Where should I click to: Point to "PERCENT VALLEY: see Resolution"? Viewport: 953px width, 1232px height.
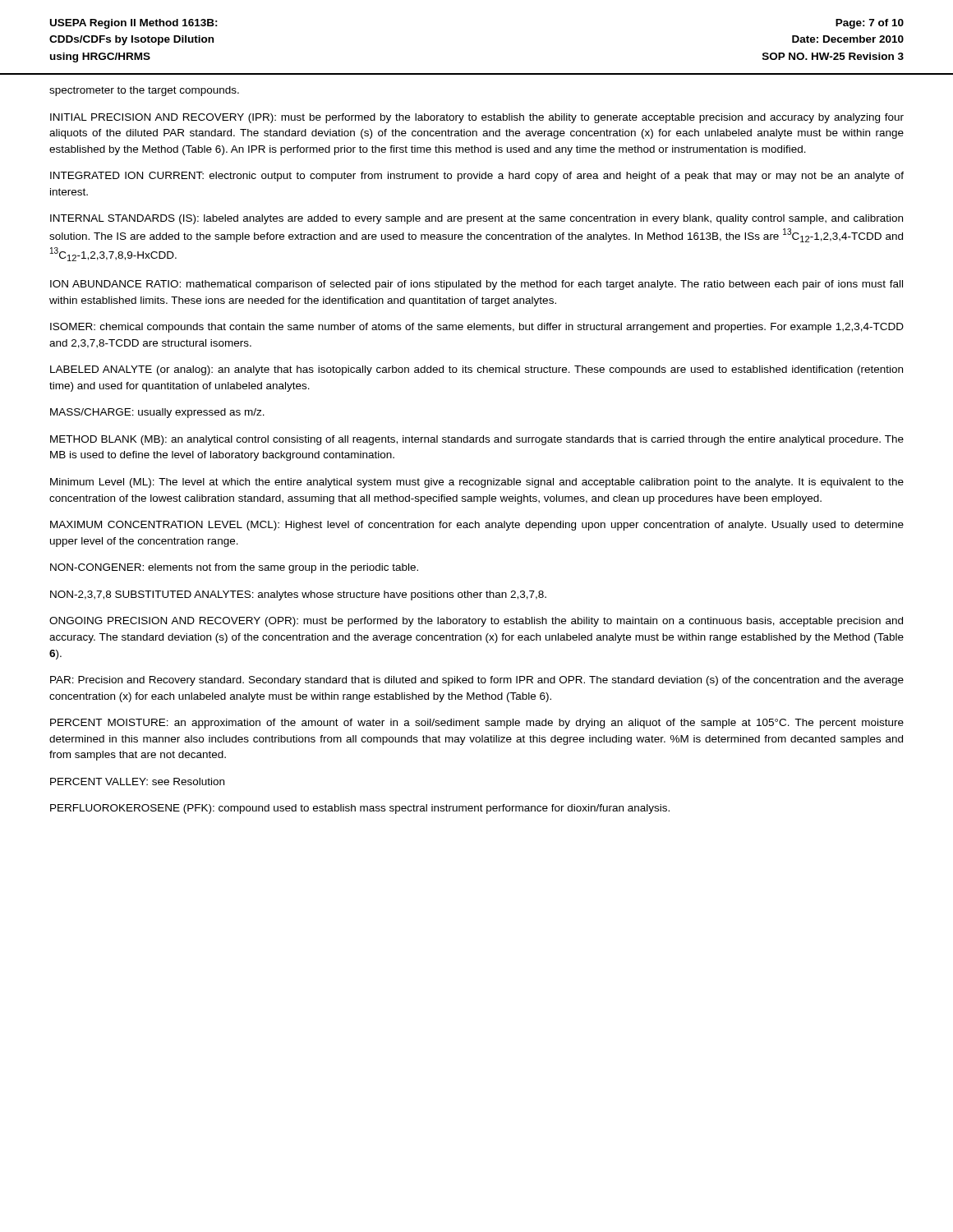point(137,781)
